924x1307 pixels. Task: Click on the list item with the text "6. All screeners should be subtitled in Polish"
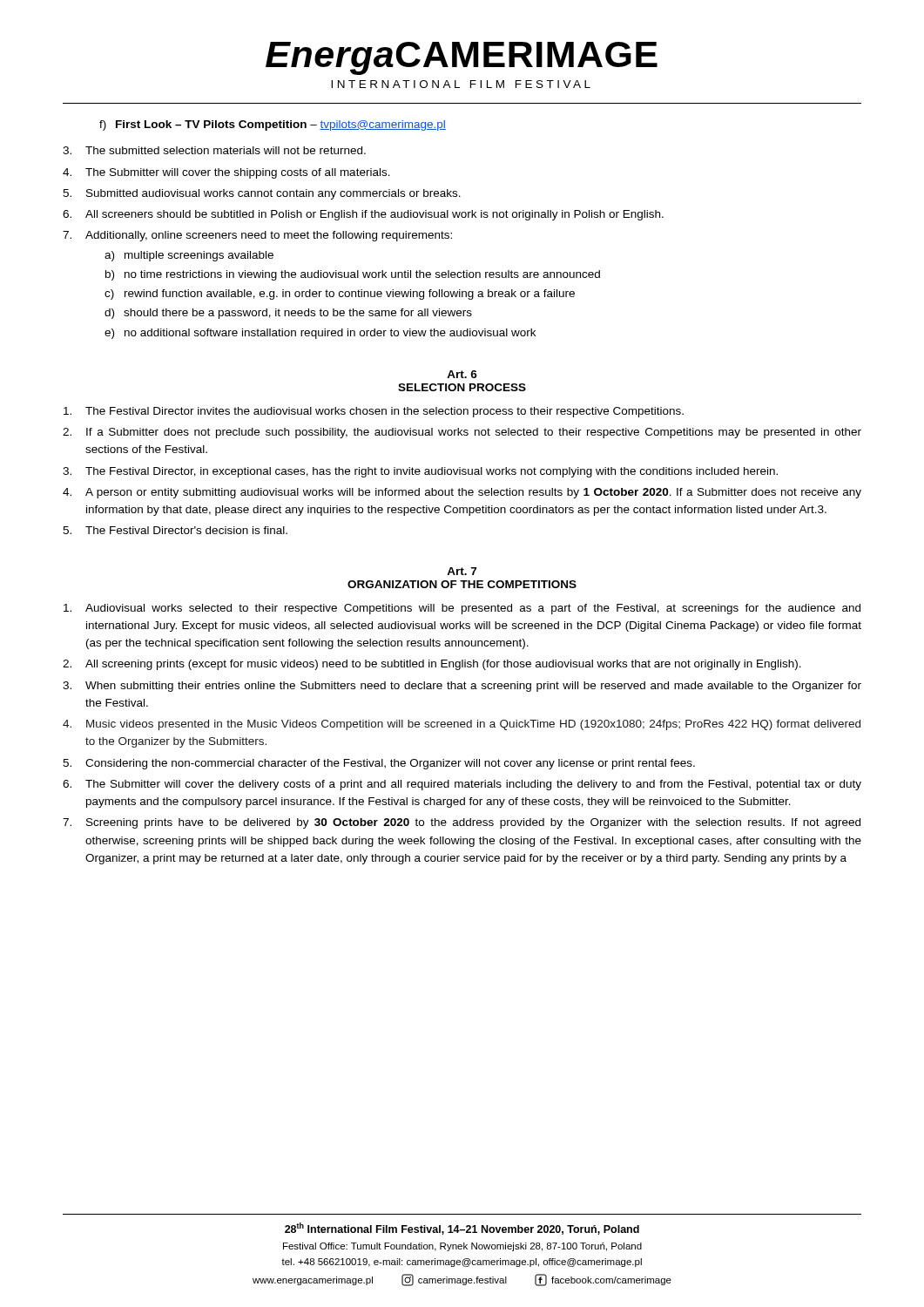[x=462, y=214]
